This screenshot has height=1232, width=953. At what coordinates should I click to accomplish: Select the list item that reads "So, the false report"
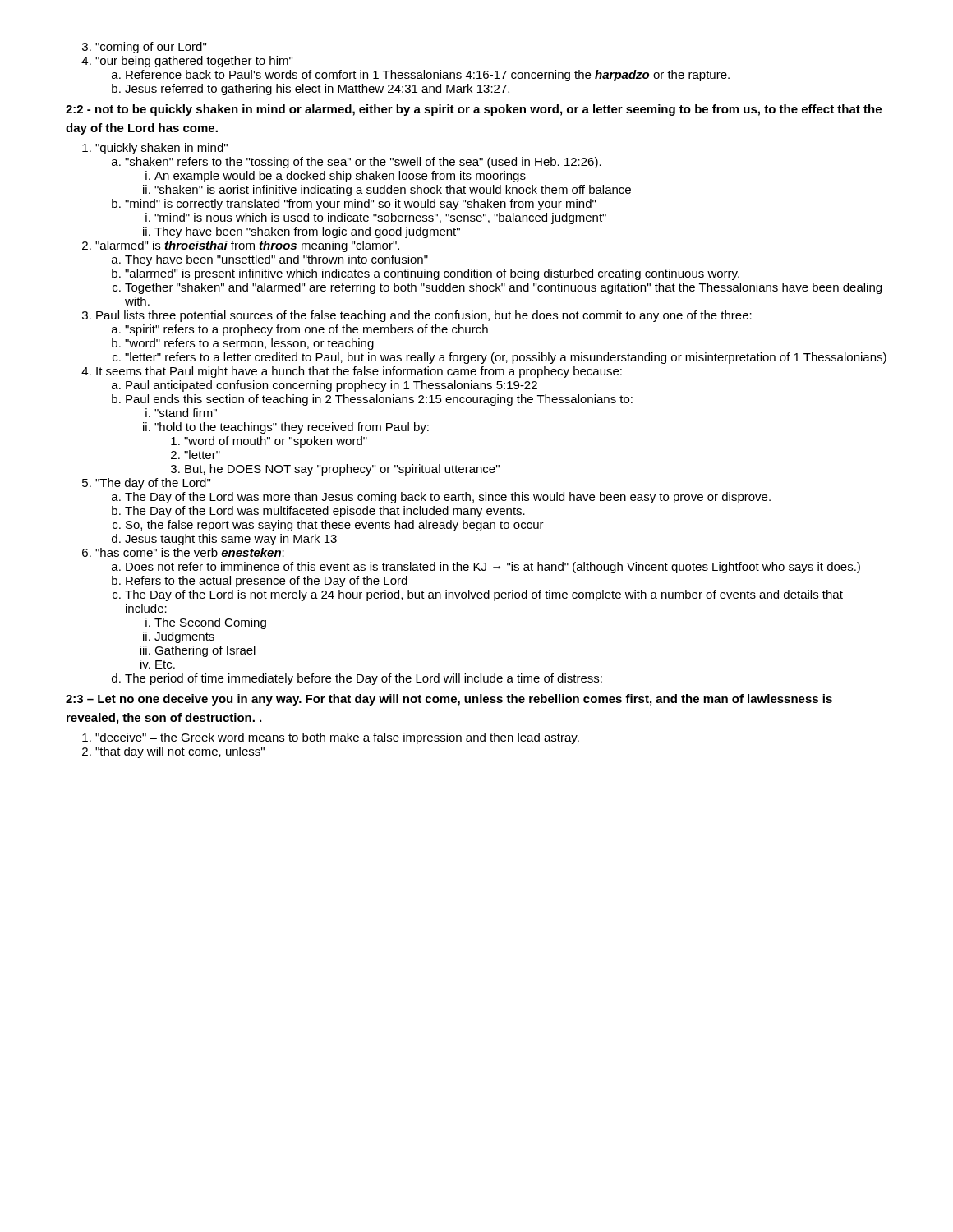point(506,524)
